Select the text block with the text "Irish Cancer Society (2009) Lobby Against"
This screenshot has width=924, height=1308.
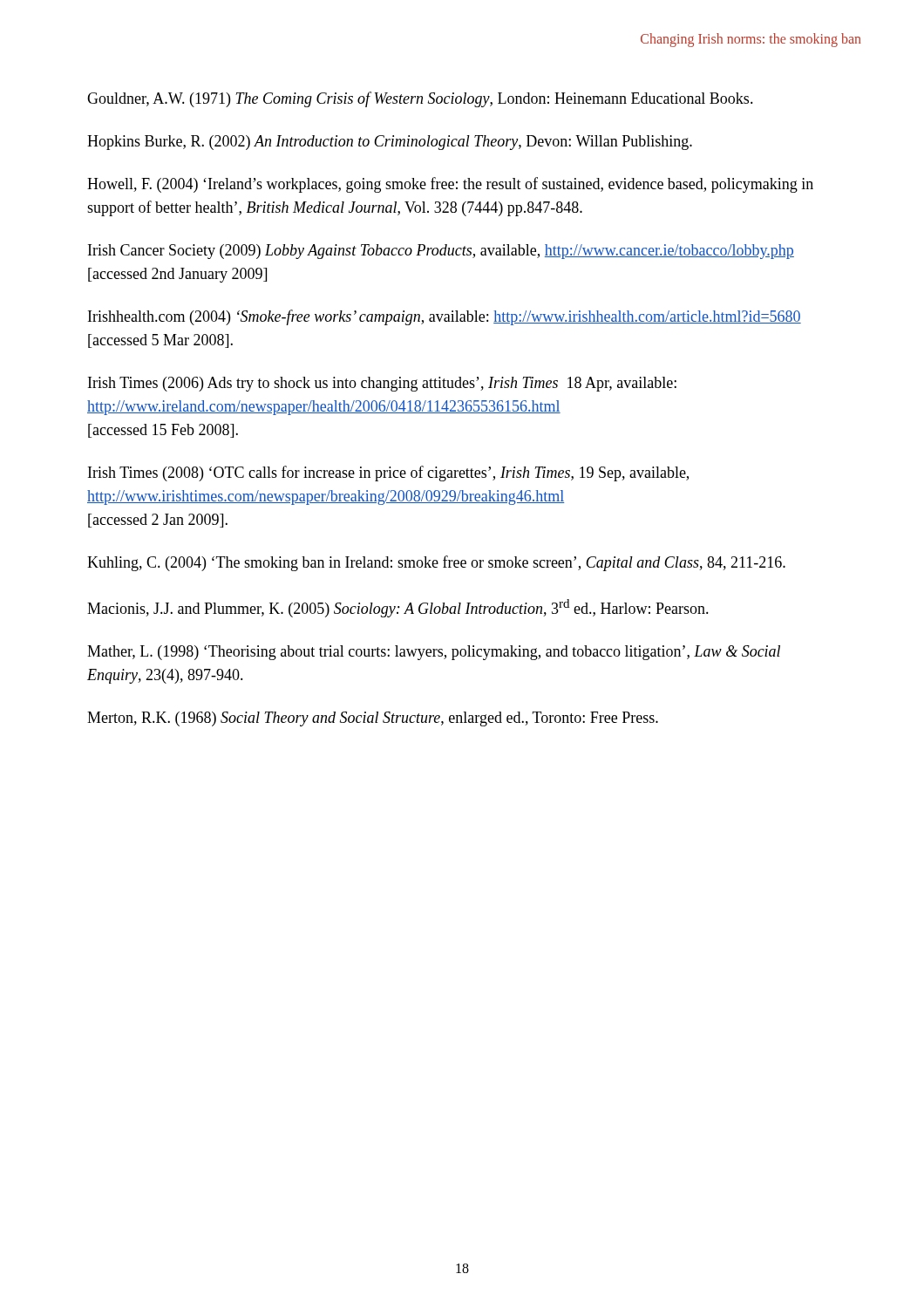pos(441,262)
